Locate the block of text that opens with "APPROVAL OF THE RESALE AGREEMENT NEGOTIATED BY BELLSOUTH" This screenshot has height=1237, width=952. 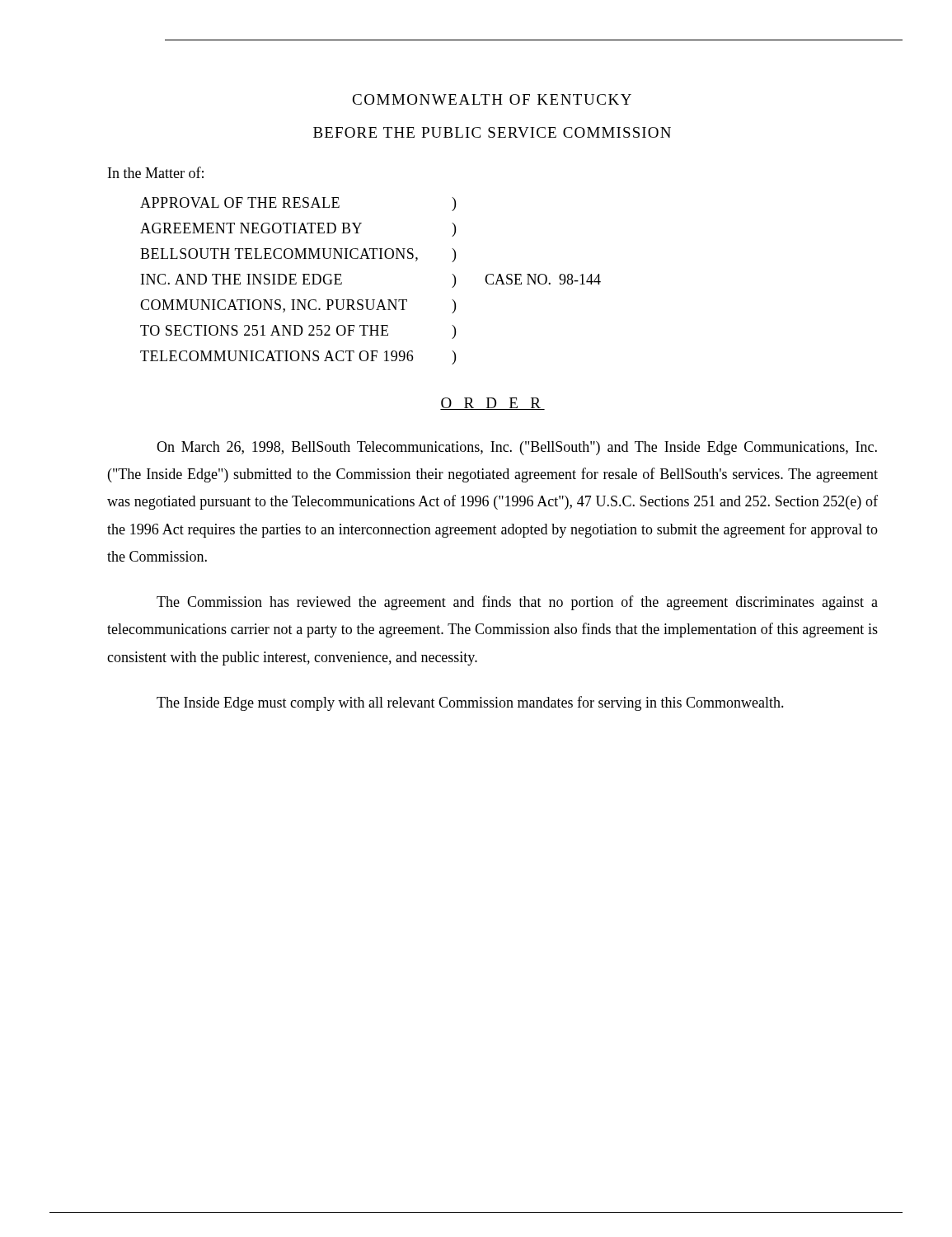point(298,204)
